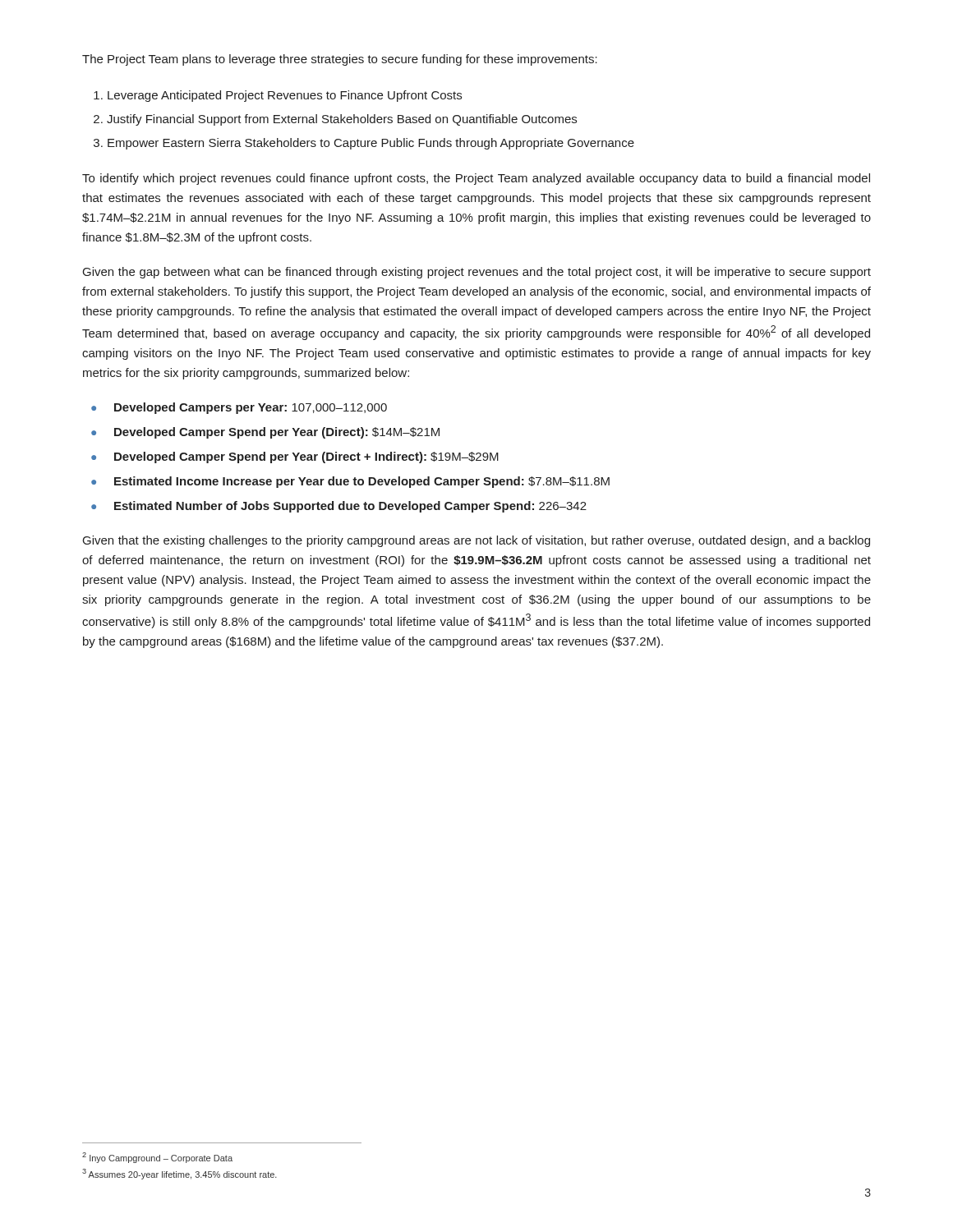
Task: Where is the passage that starts "Leverage Anticipated Project Revenues"?
Action: point(476,119)
